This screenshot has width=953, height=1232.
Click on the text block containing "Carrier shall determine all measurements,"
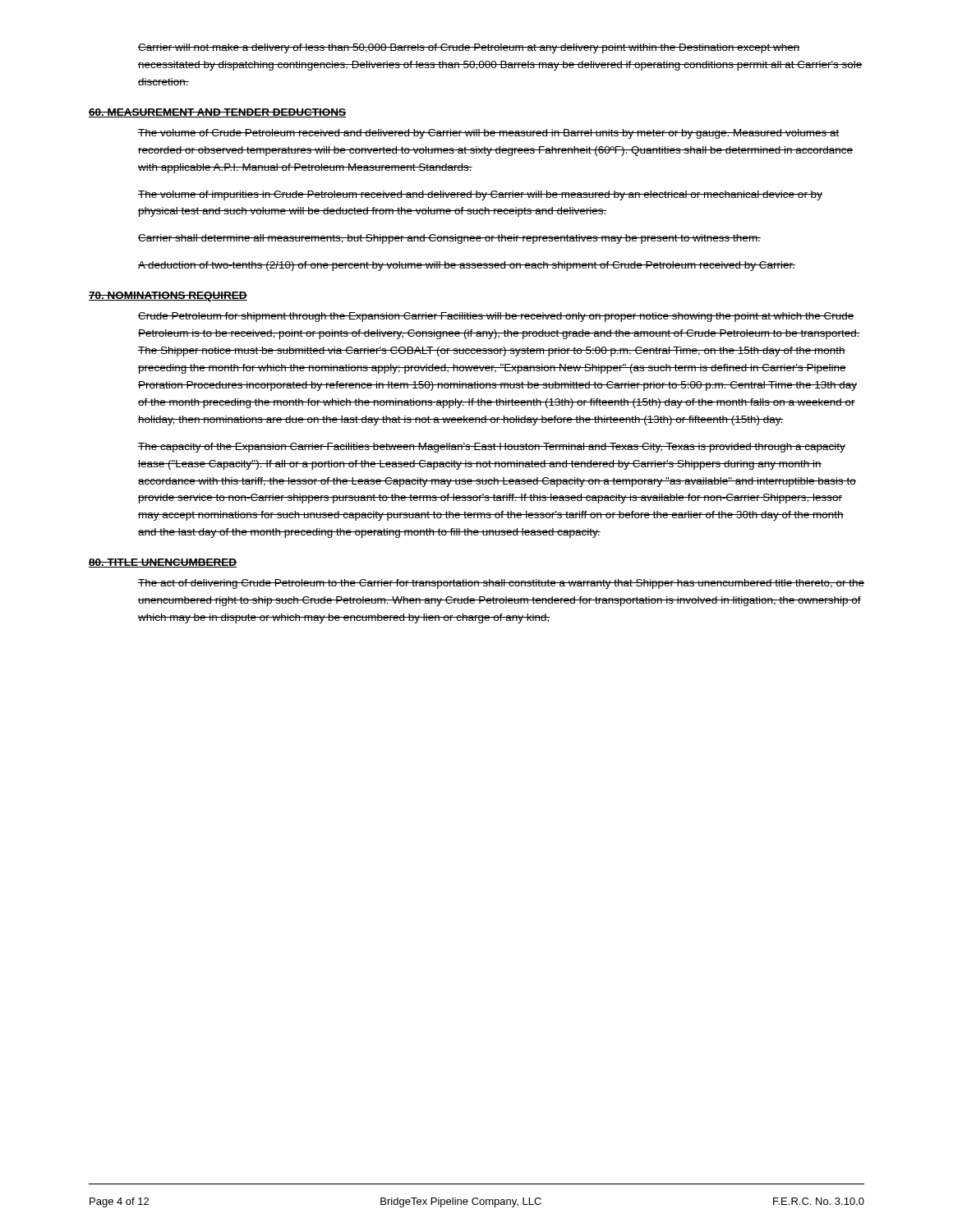tap(449, 238)
